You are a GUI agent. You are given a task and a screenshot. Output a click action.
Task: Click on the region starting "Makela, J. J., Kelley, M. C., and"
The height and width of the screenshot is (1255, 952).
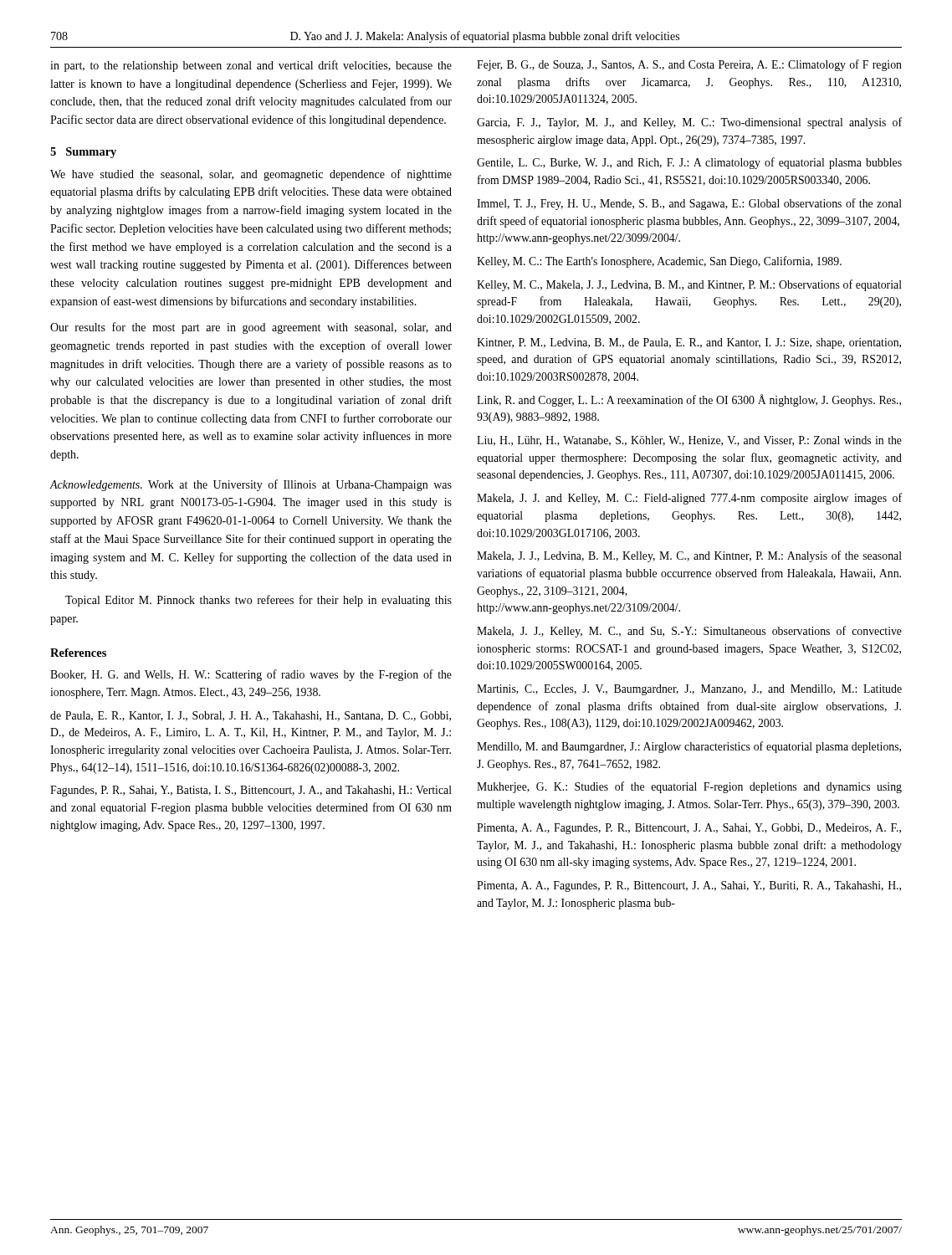pyautogui.click(x=689, y=649)
